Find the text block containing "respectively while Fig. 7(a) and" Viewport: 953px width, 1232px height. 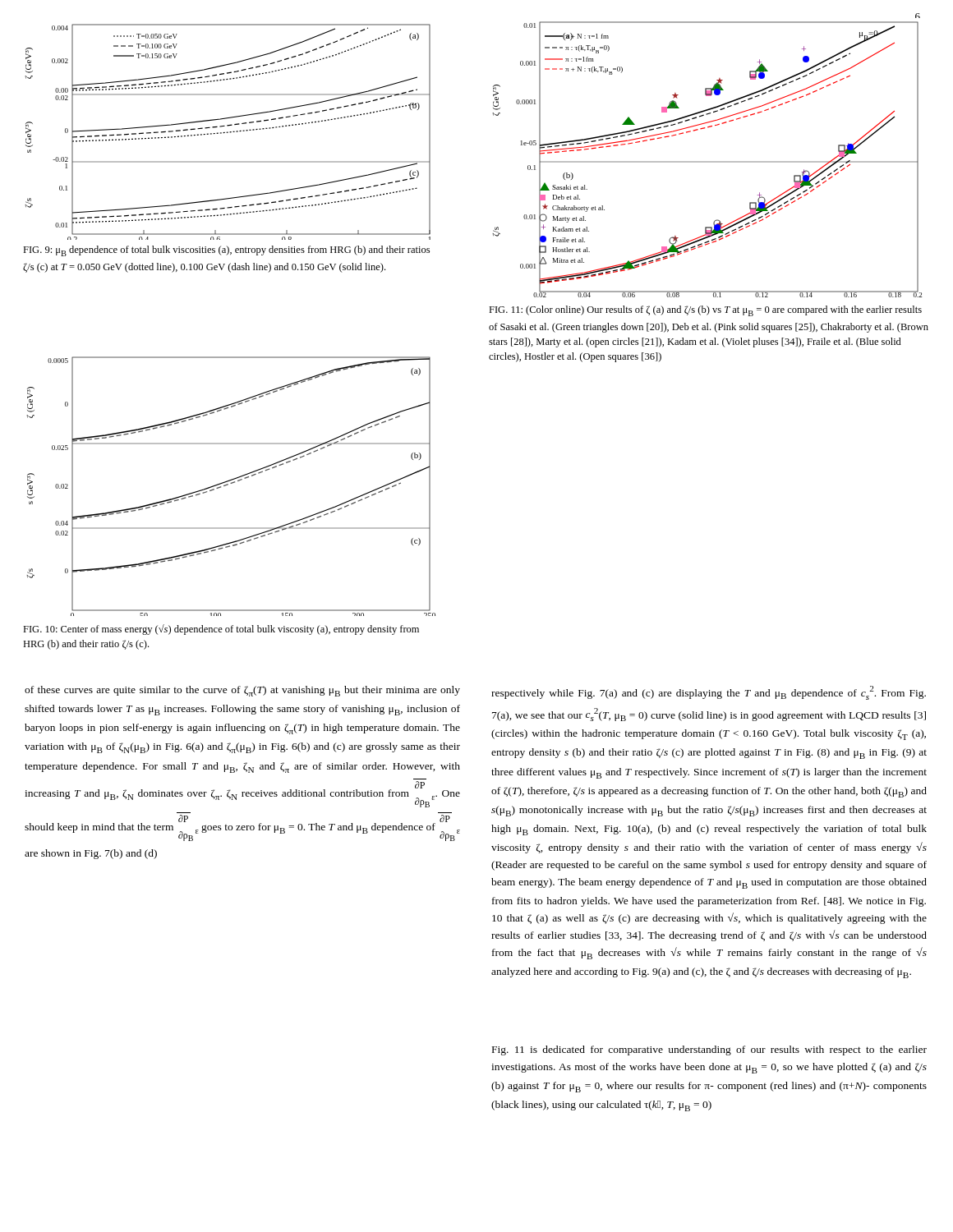pos(709,831)
